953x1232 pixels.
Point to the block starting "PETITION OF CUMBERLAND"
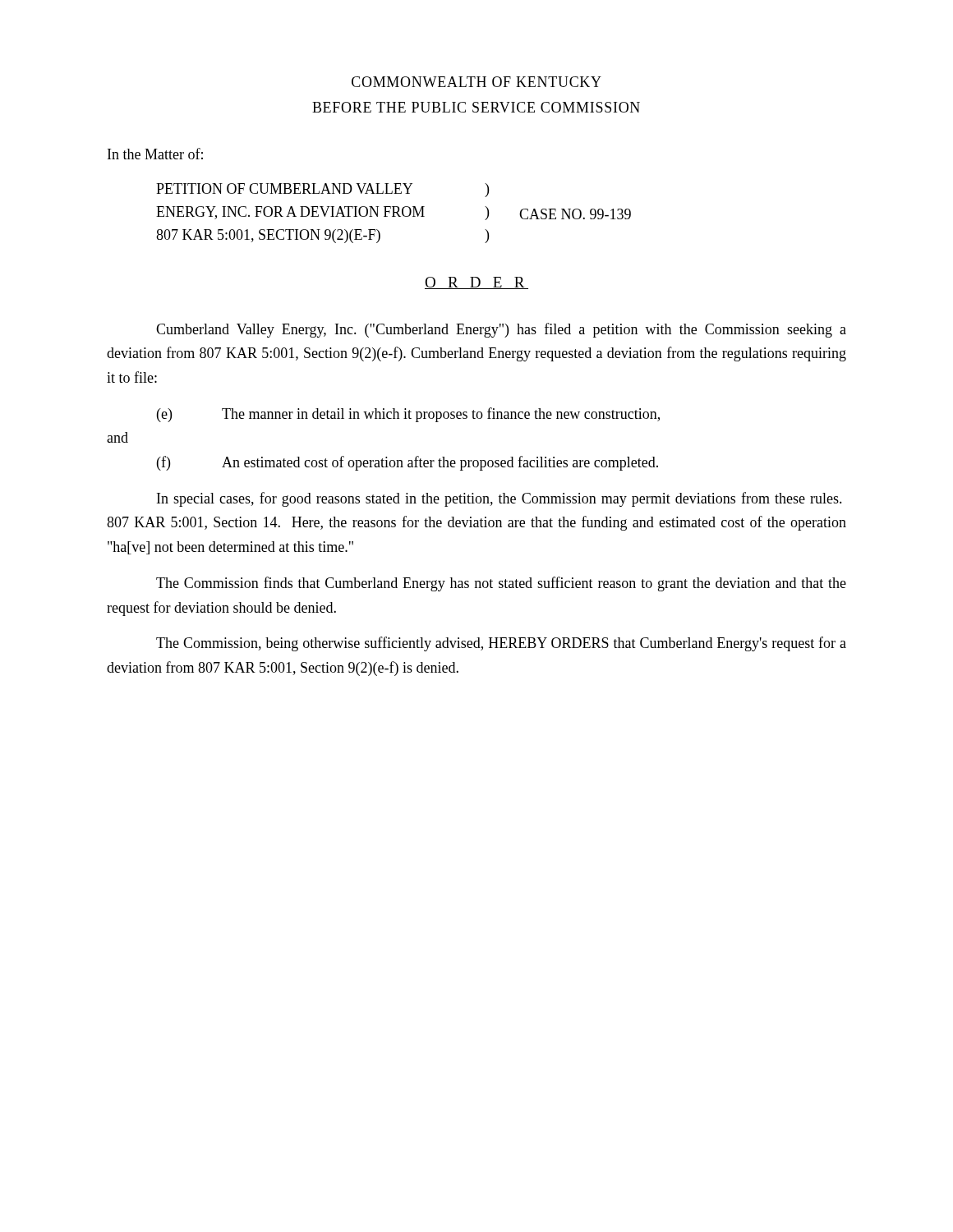(291, 212)
